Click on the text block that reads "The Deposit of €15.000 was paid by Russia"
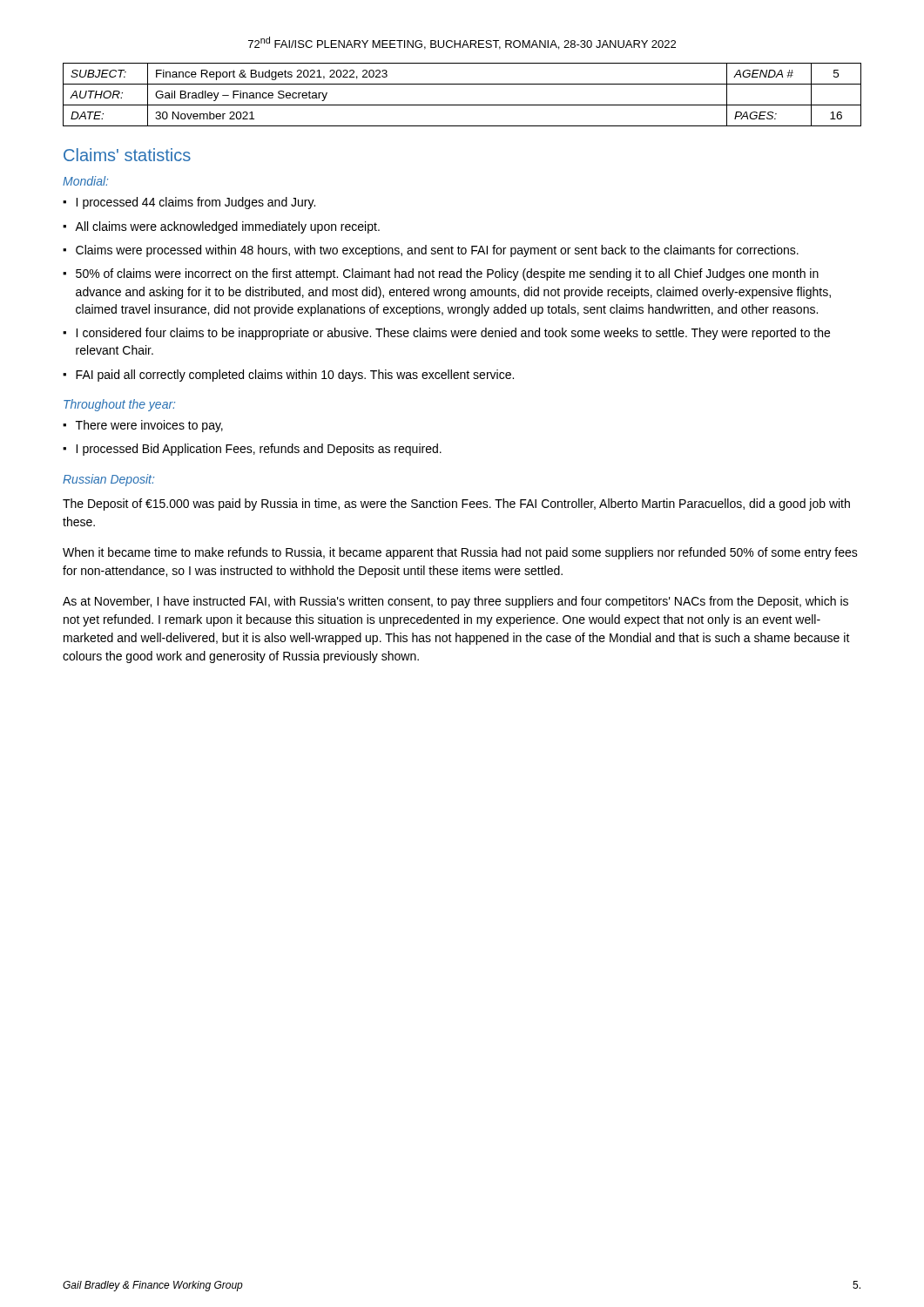924x1307 pixels. tap(457, 512)
